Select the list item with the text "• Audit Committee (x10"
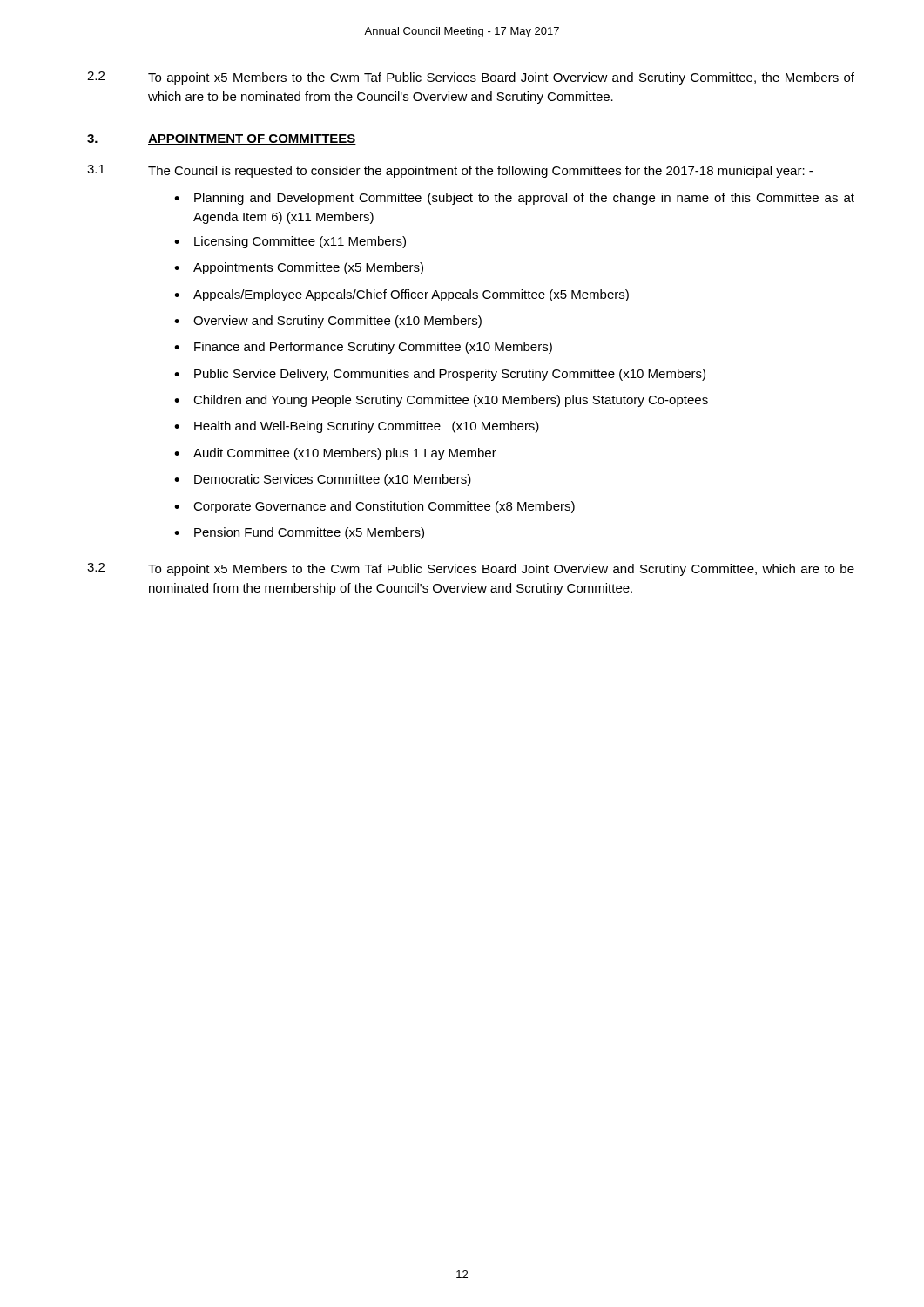This screenshot has width=924, height=1307. pos(335,454)
